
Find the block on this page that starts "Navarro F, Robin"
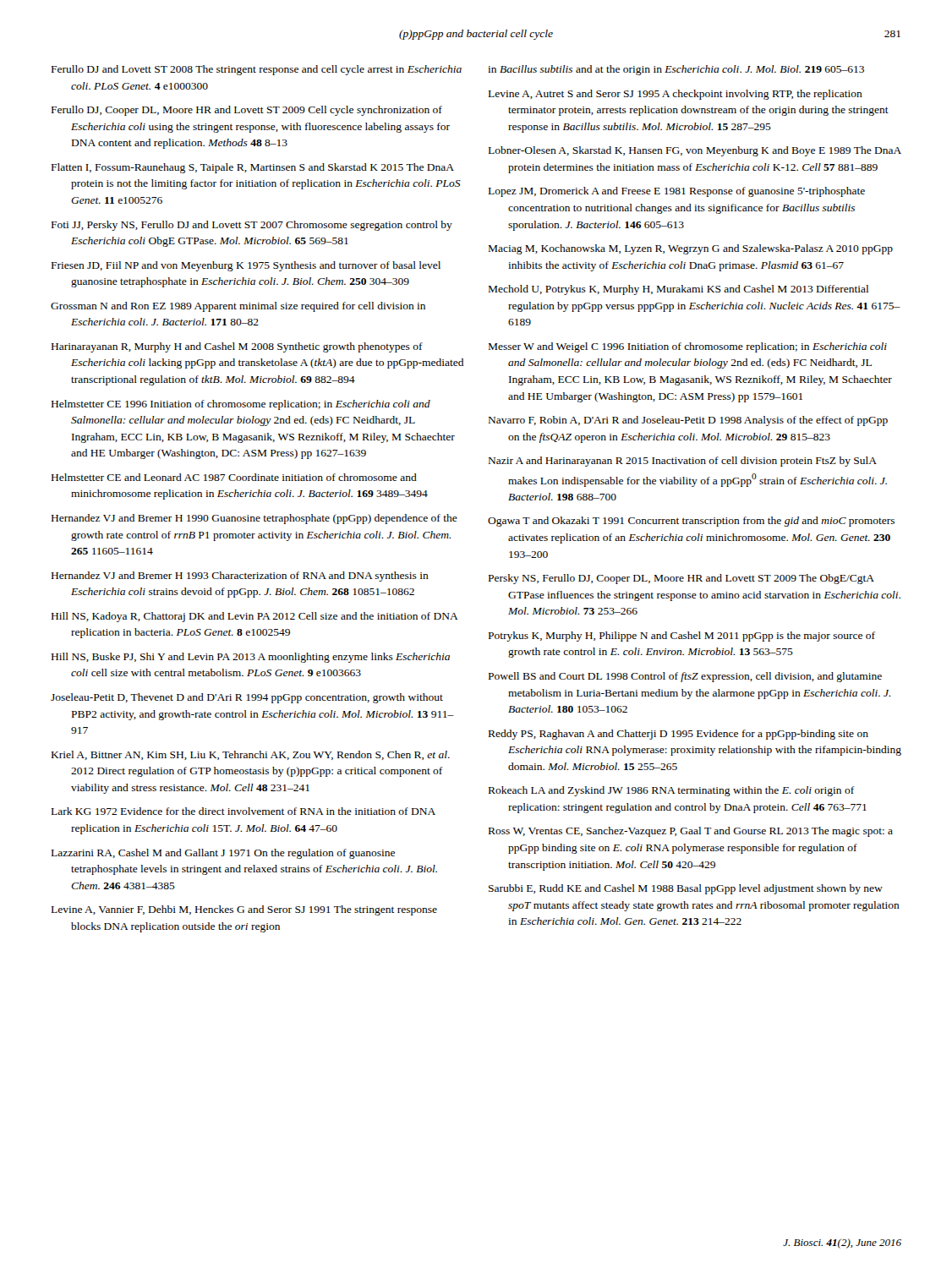[688, 428]
